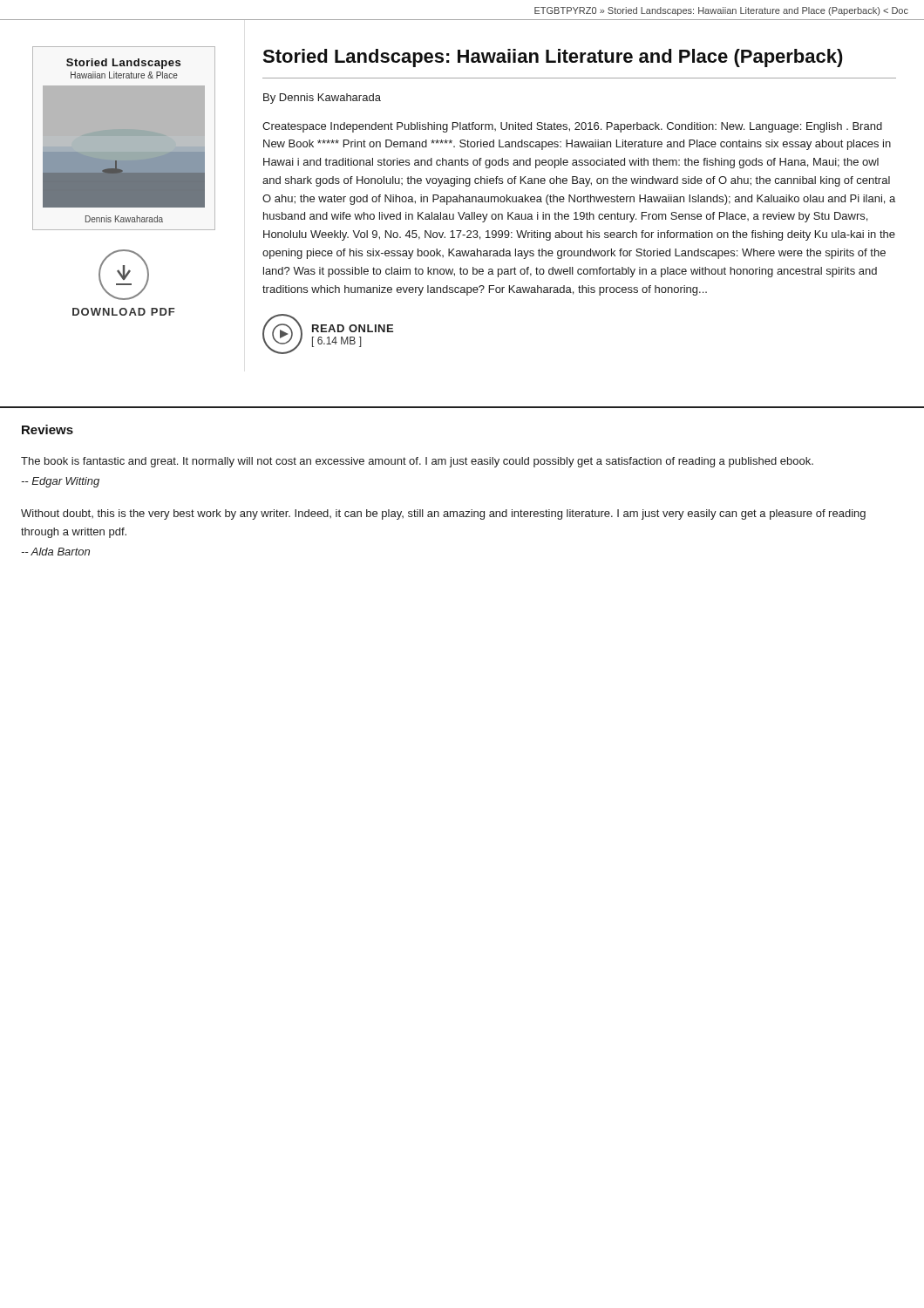Locate the region starting "The book is fantastic and"
This screenshot has width=924, height=1308.
coord(417,461)
